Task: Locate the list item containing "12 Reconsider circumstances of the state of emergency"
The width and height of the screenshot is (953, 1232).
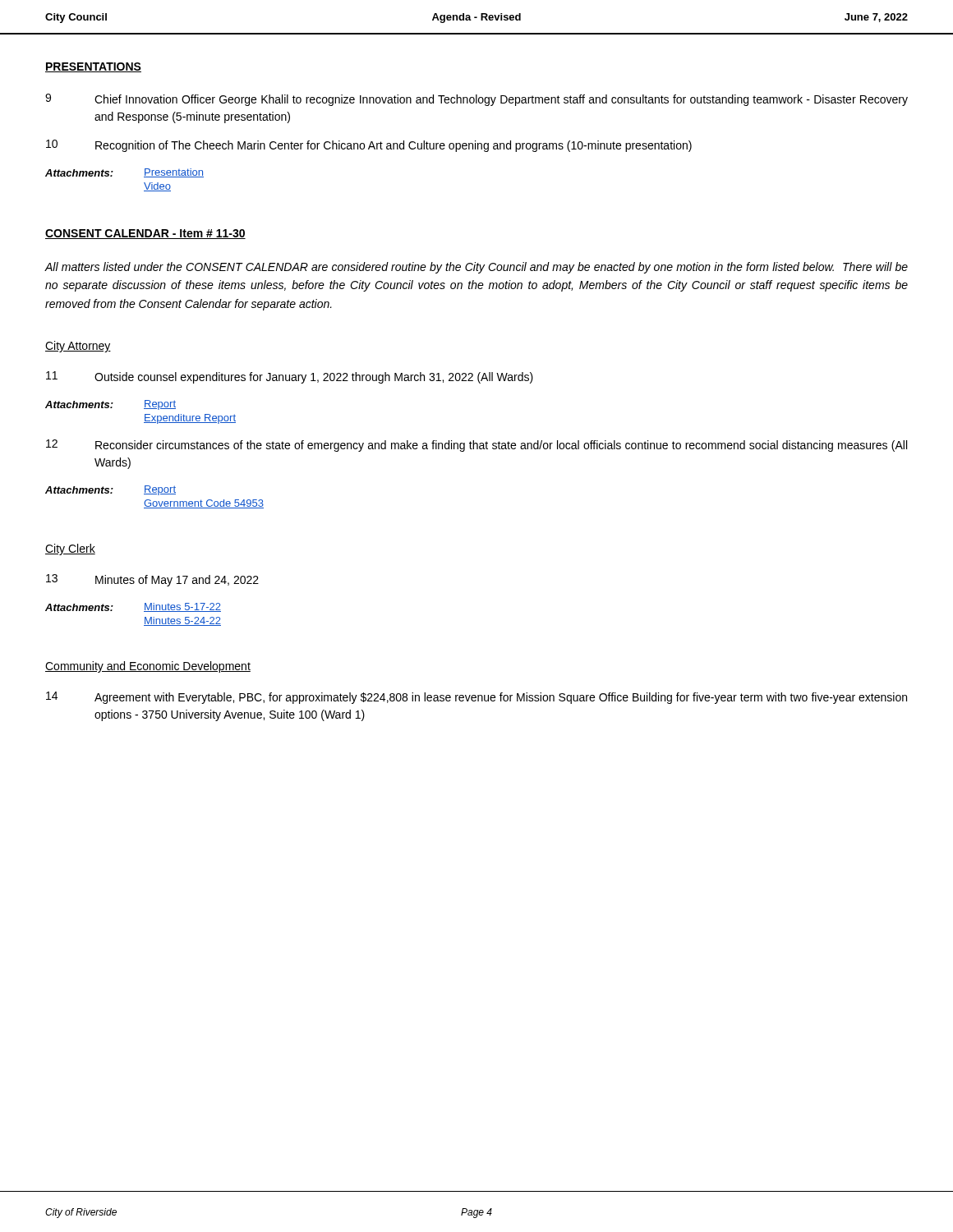Action: 476,454
